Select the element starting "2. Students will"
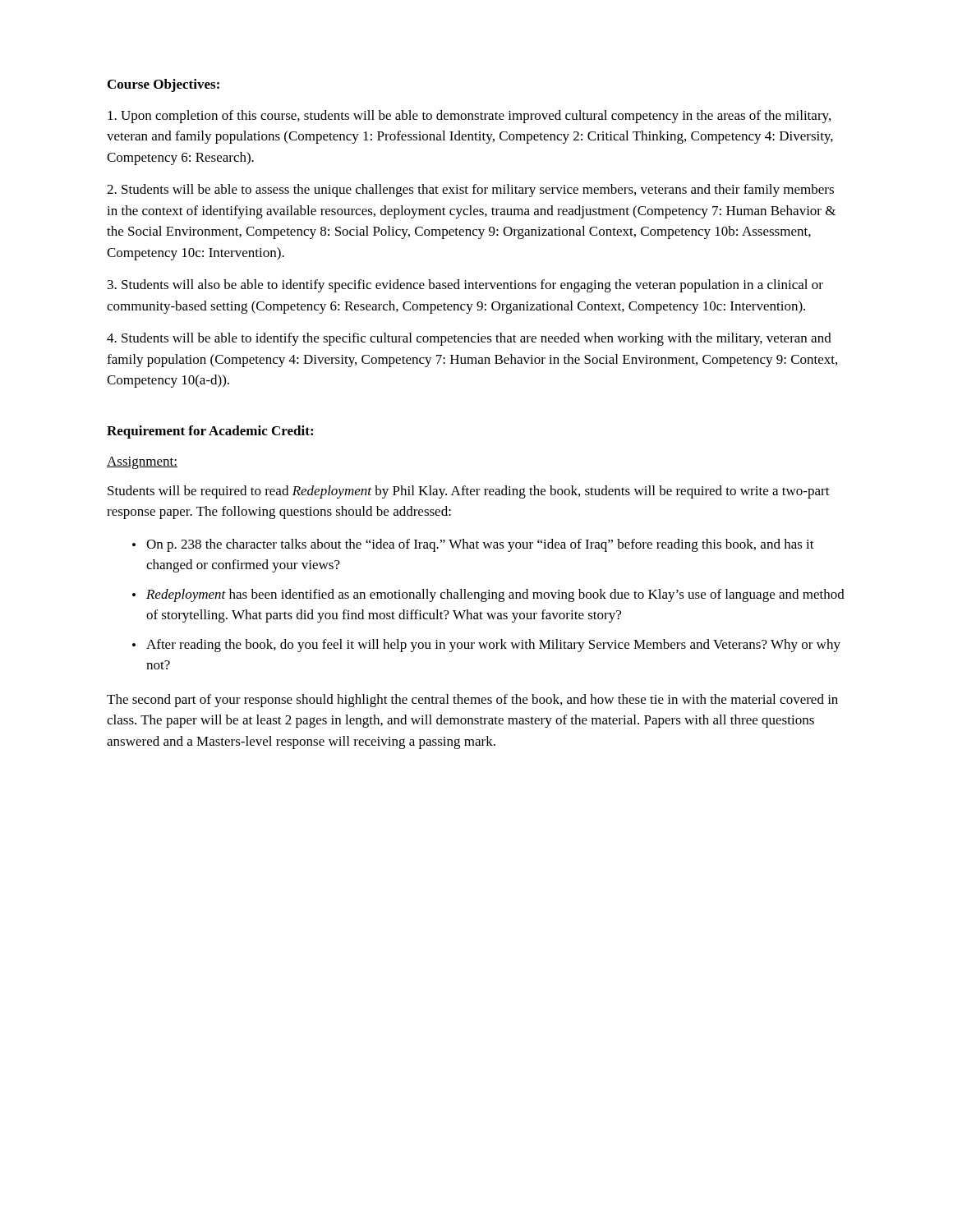Viewport: 953px width, 1232px height. (x=471, y=221)
